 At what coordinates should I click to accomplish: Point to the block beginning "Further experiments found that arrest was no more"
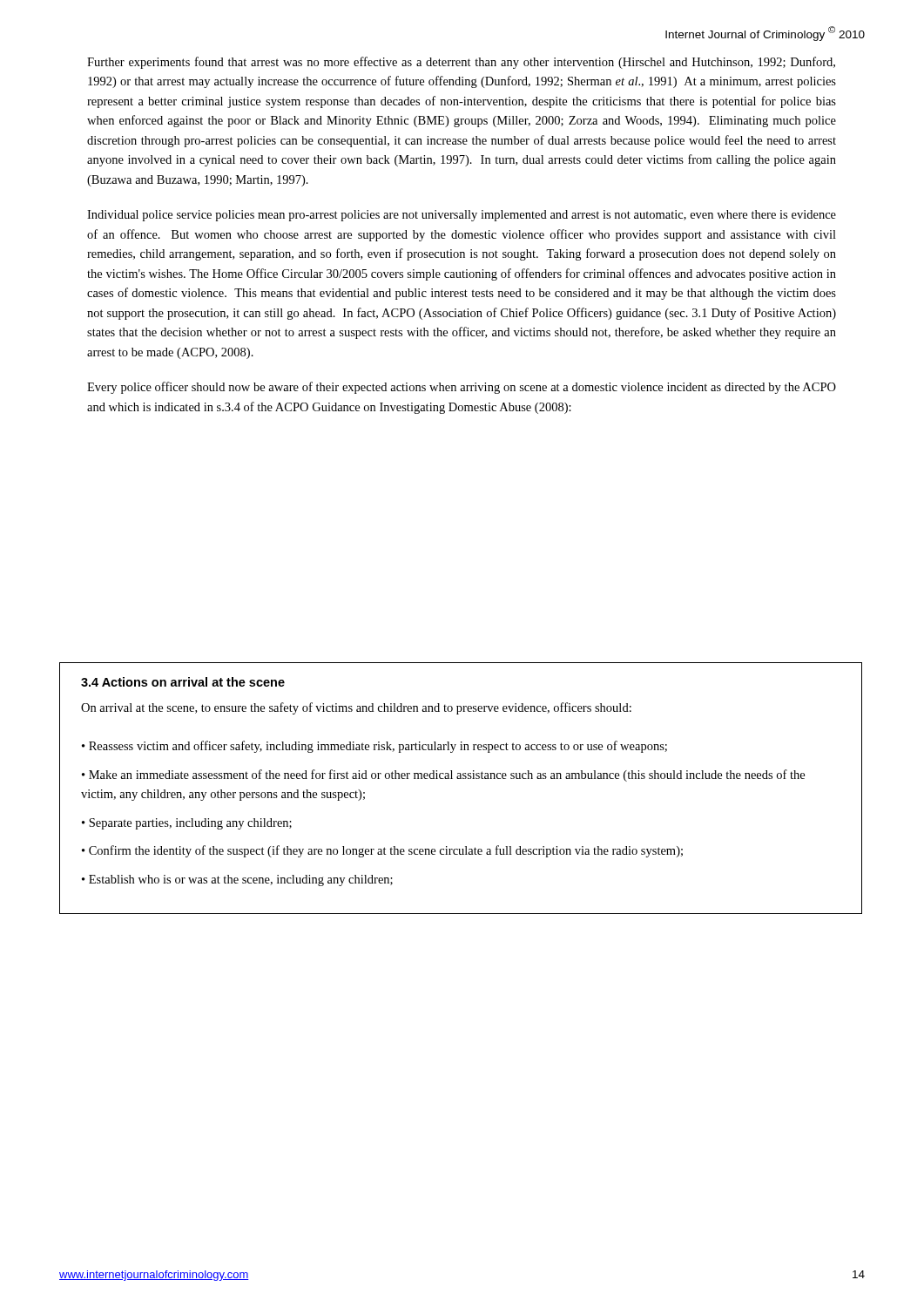[462, 121]
